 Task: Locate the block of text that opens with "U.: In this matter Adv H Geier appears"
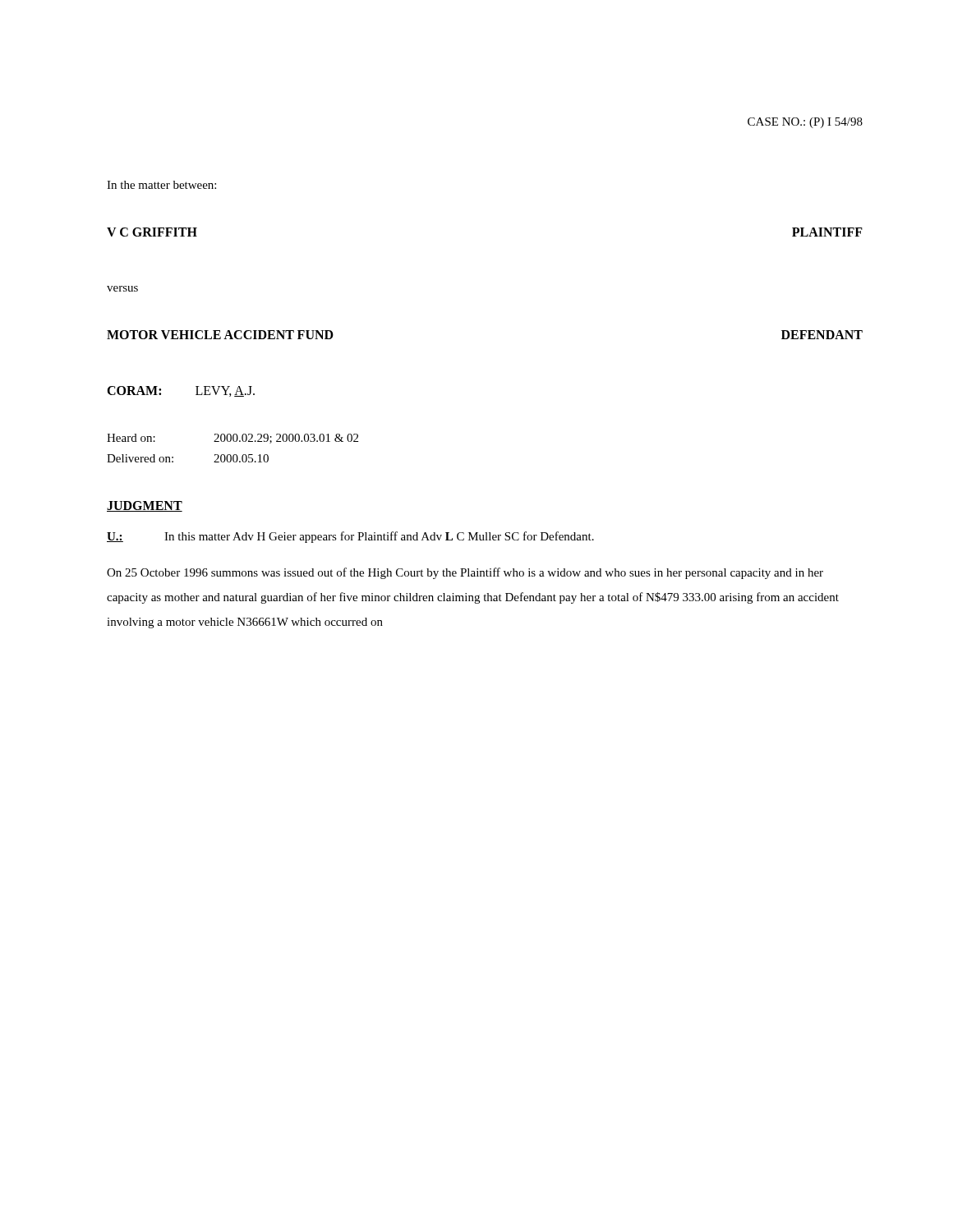(x=485, y=537)
